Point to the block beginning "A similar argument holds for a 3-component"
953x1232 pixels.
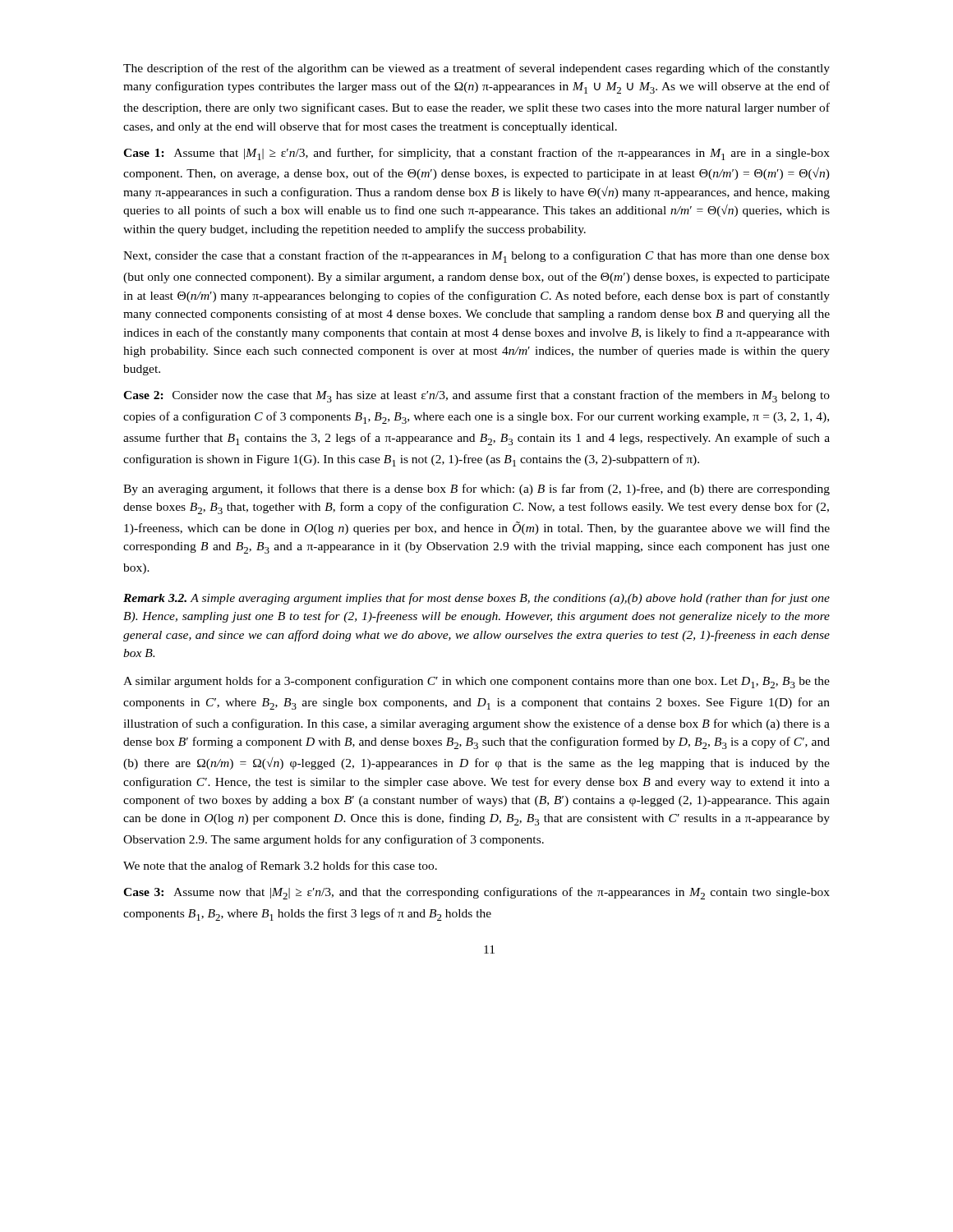pyautogui.click(x=476, y=761)
